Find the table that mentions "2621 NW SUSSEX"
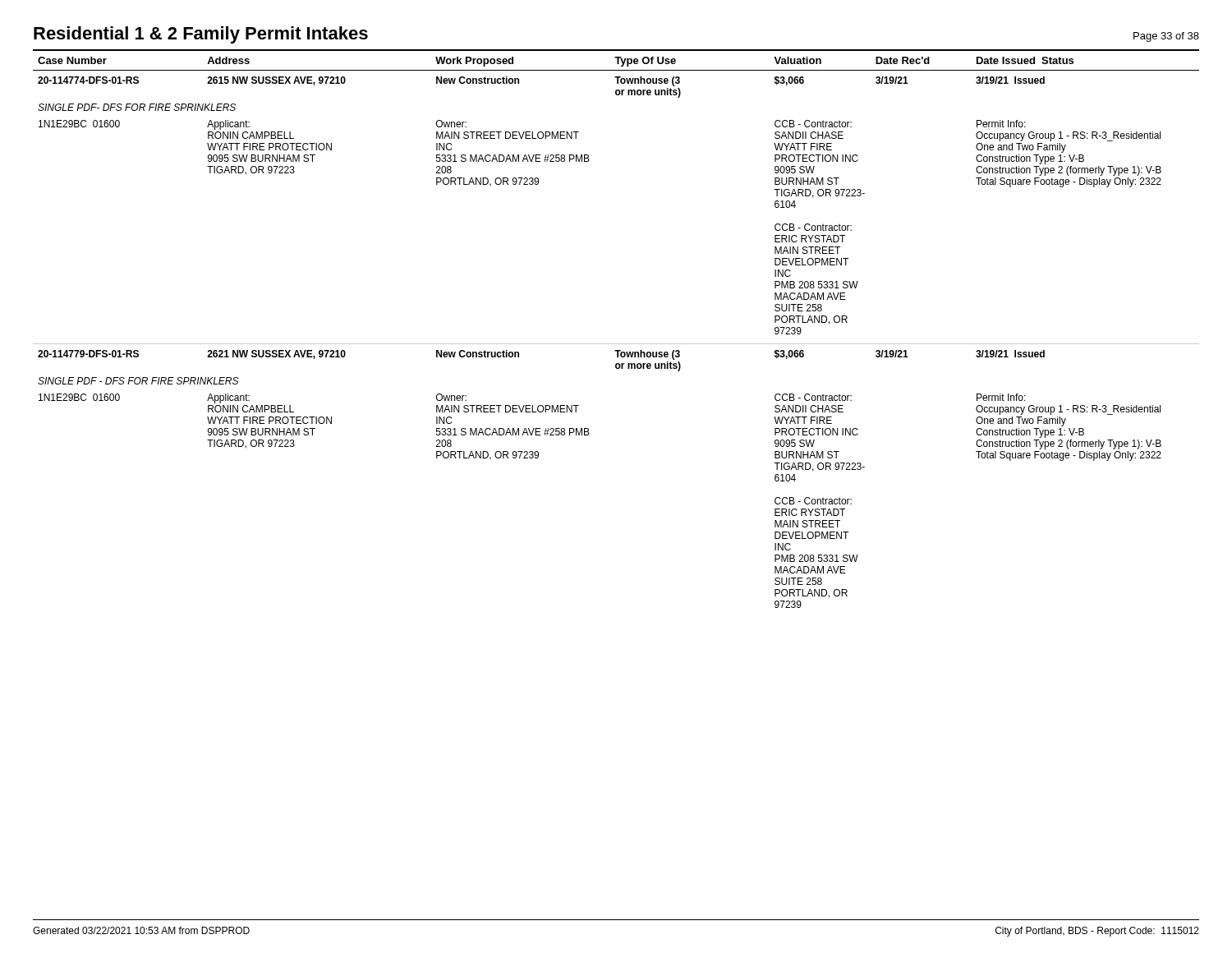Viewport: 1232px width, 953px height. pyautogui.click(x=616, y=333)
